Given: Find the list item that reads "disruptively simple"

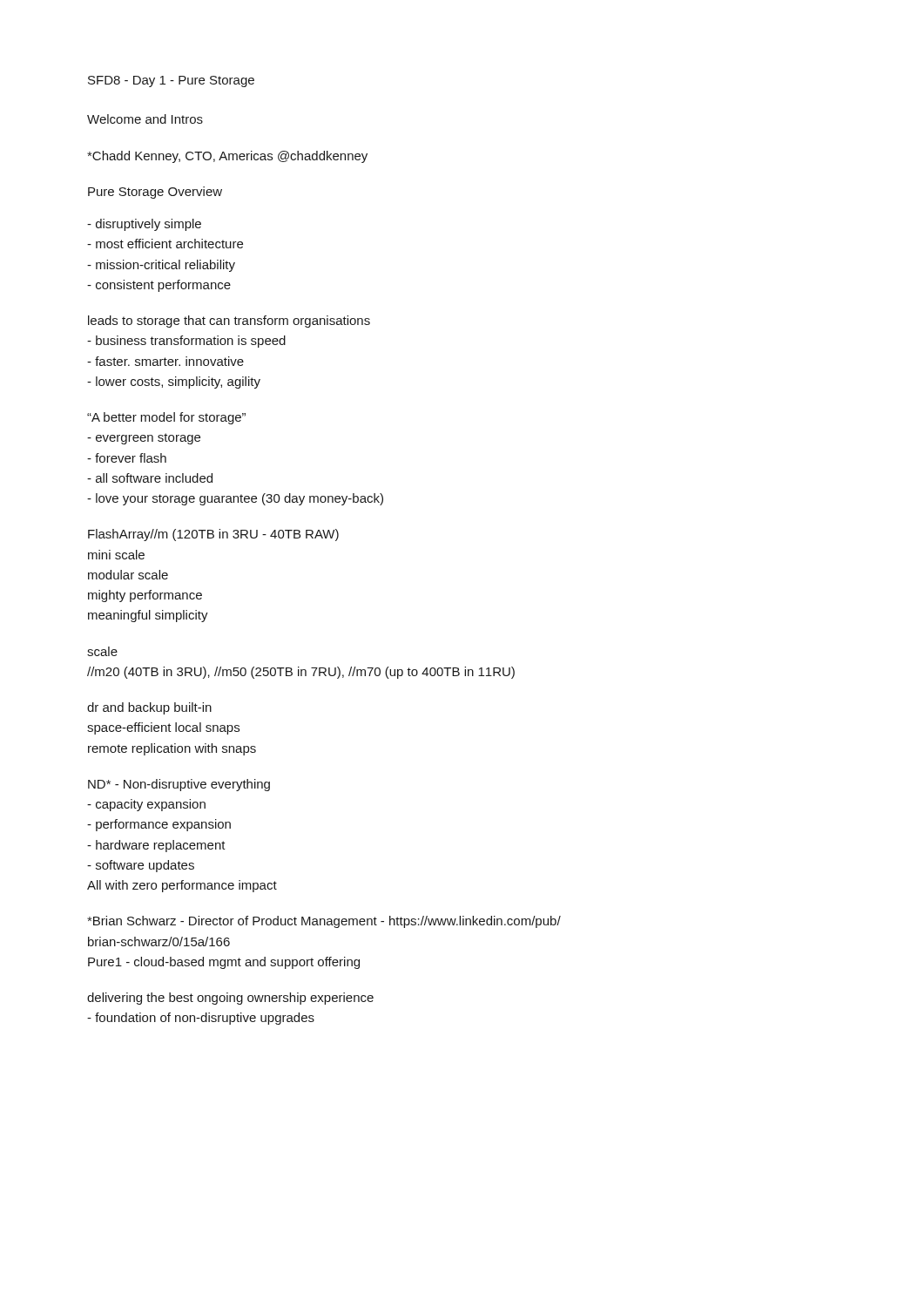Looking at the screenshot, I should tap(144, 223).
